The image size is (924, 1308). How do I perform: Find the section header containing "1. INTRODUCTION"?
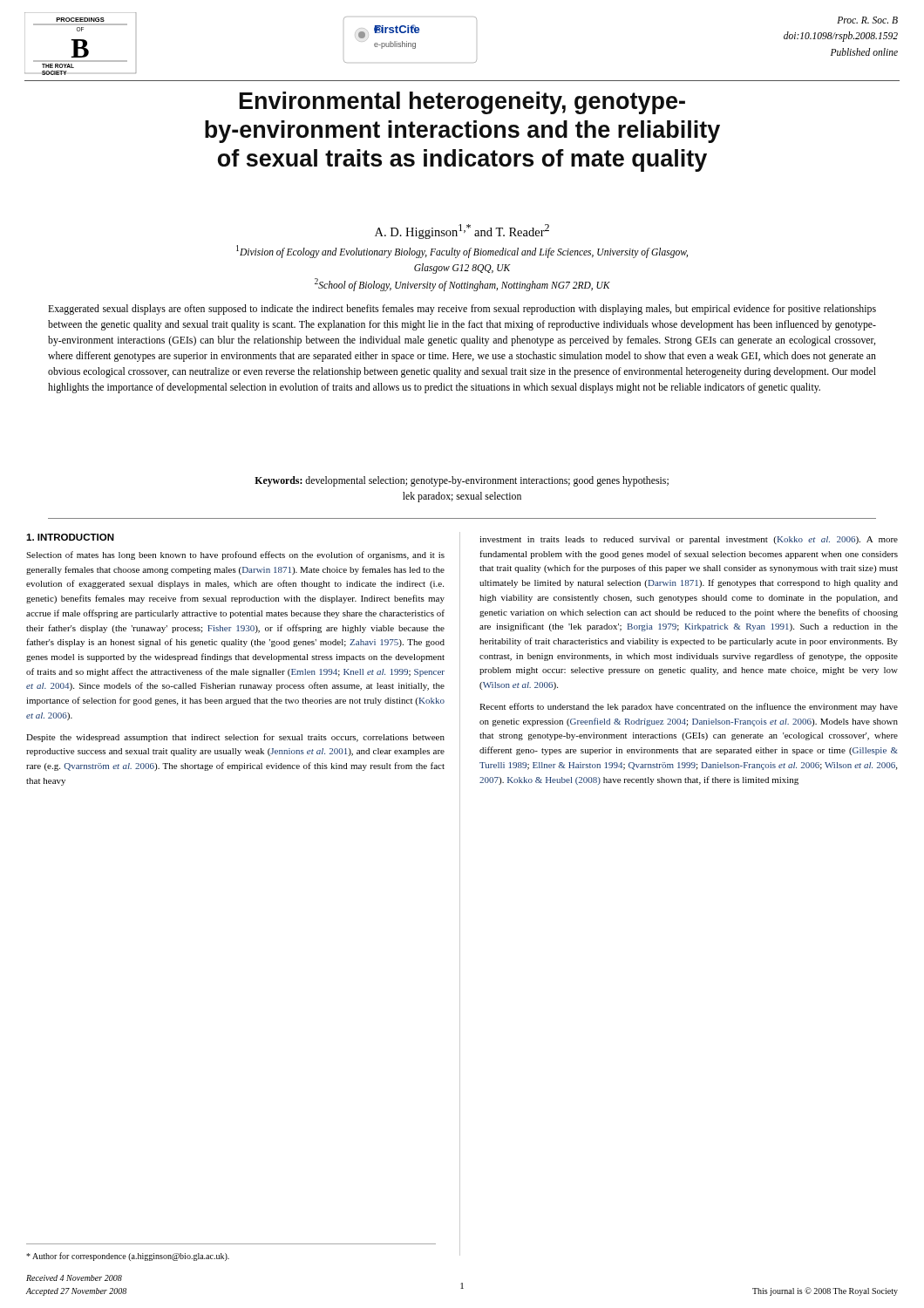pos(70,537)
